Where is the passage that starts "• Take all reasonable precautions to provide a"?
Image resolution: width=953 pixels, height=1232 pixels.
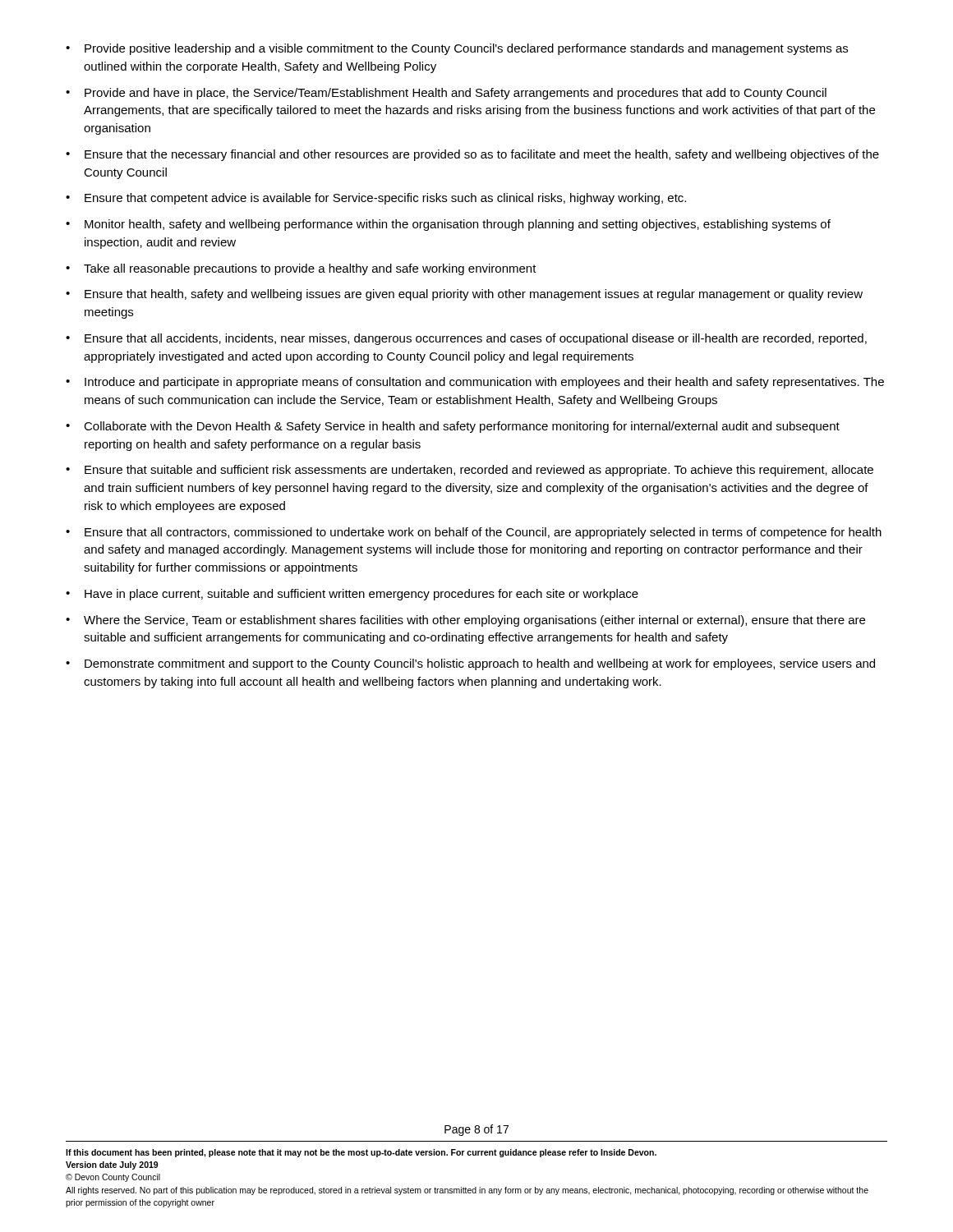click(476, 268)
